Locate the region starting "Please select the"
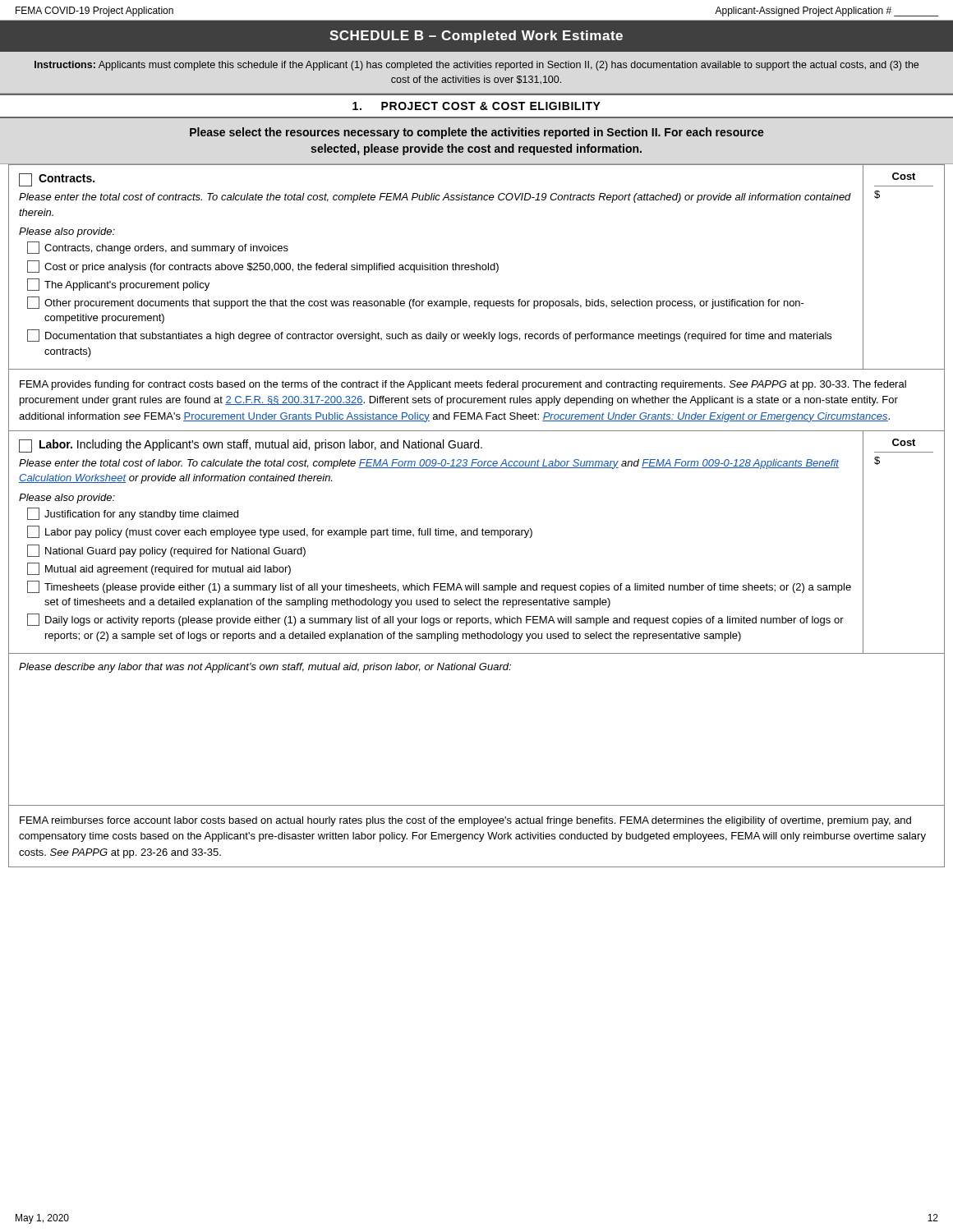This screenshot has height=1232, width=953. [476, 141]
